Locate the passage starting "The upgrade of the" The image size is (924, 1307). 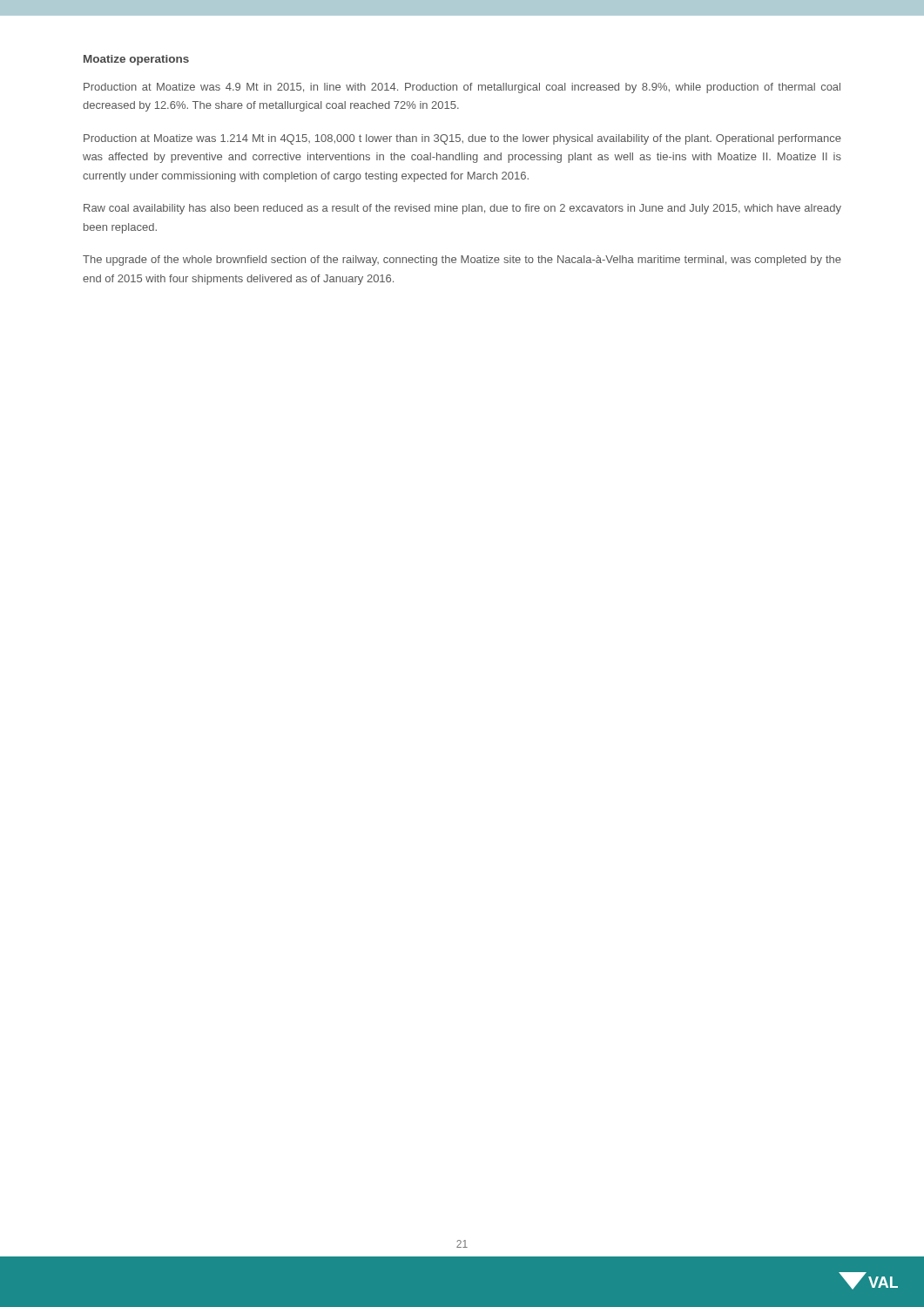coord(462,269)
